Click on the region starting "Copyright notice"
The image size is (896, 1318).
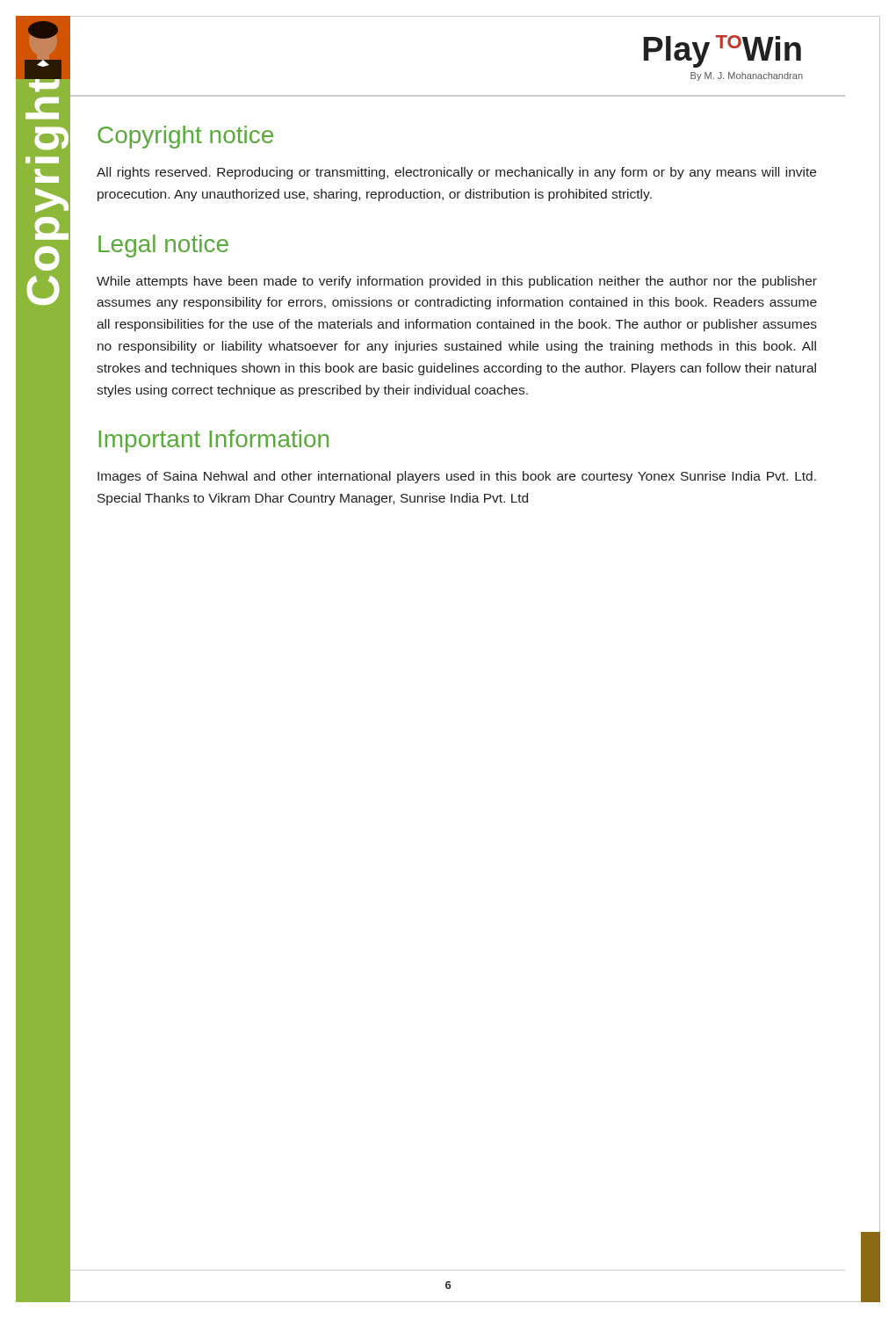click(x=185, y=137)
